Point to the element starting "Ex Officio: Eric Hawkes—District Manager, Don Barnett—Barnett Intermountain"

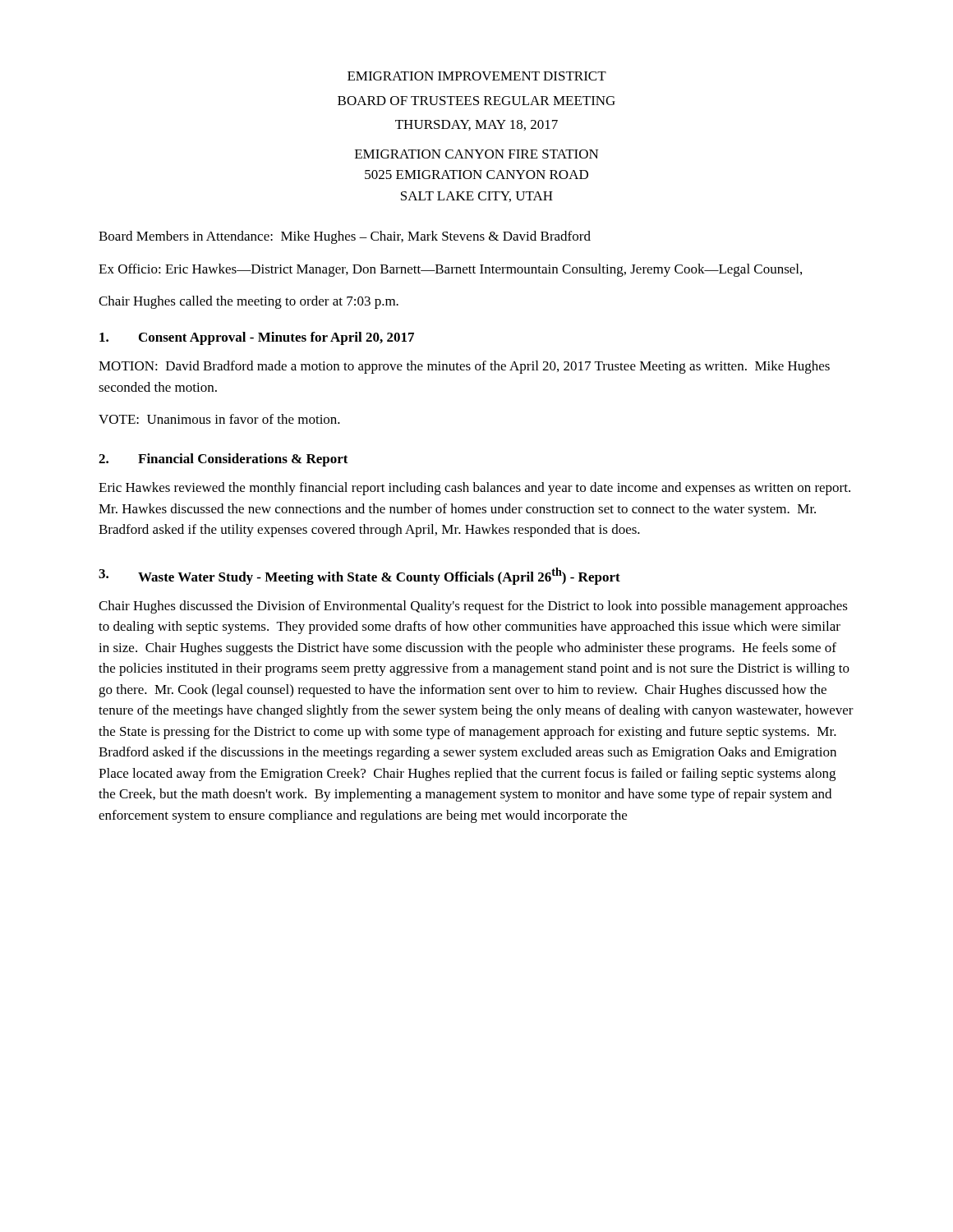pyautogui.click(x=451, y=269)
